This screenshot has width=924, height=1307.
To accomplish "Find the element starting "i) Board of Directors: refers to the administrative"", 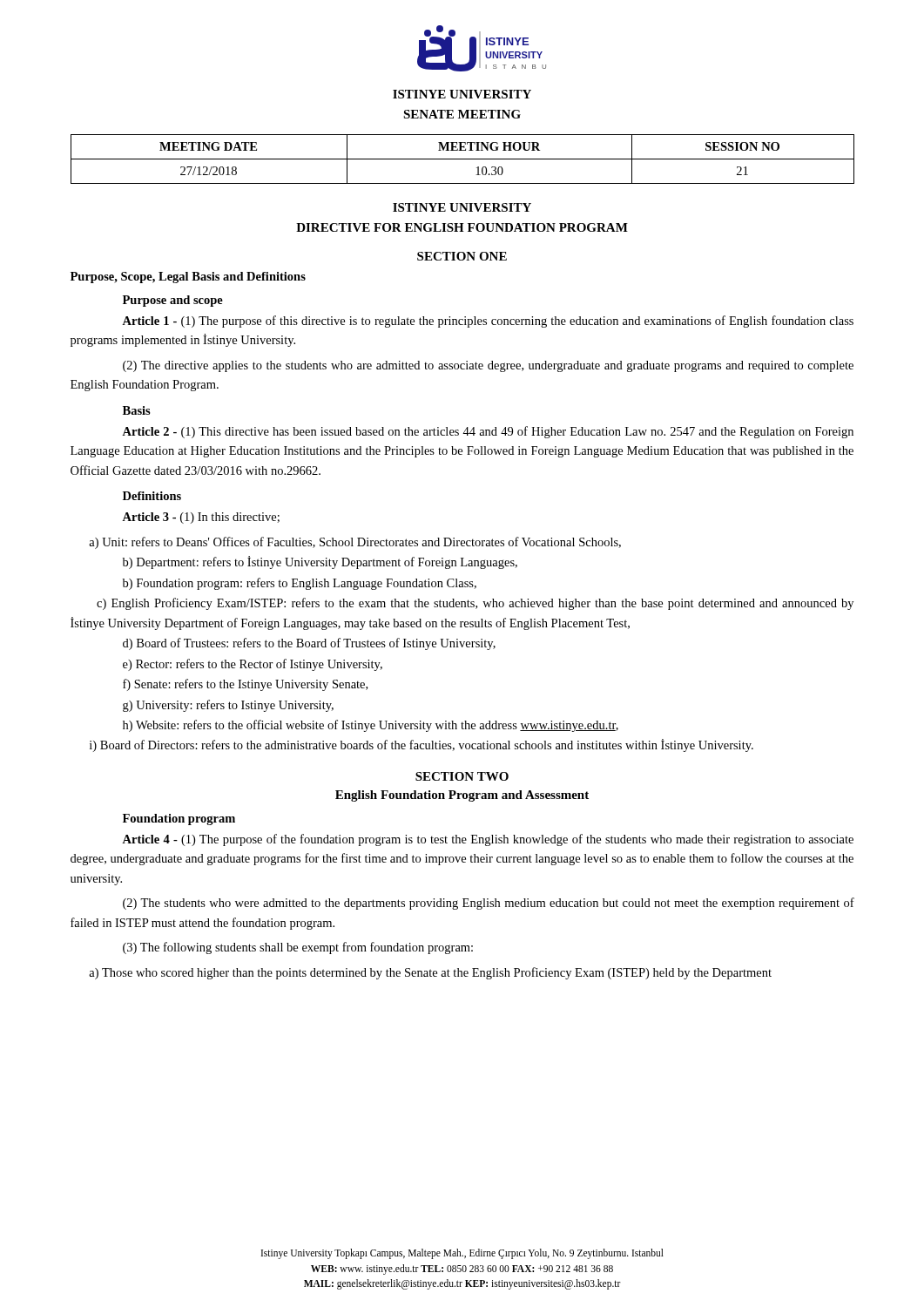I will pyautogui.click(x=412, y=745).
